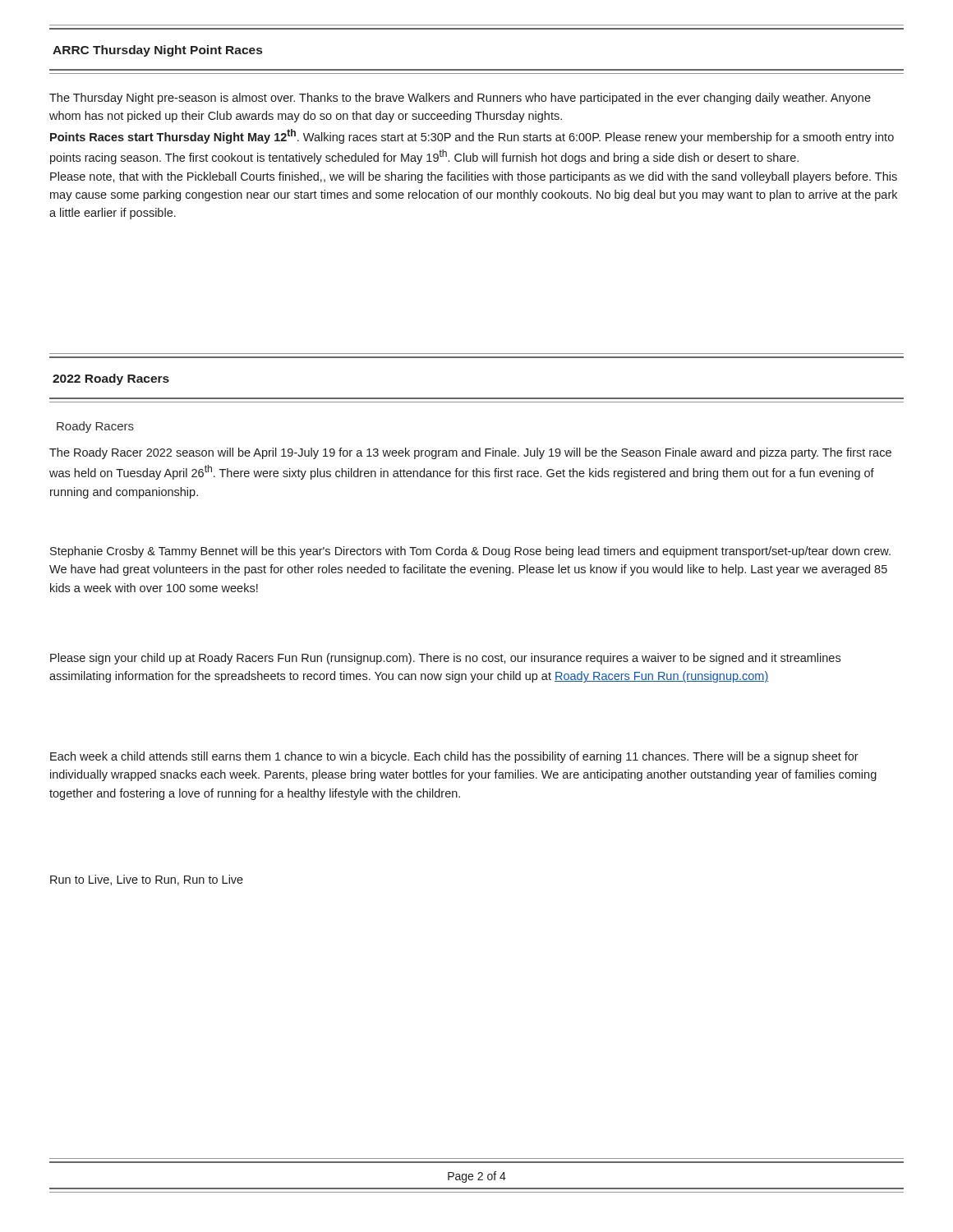Locate the text "Roady Racers"
953x1232 pixels.
point(95,427)
